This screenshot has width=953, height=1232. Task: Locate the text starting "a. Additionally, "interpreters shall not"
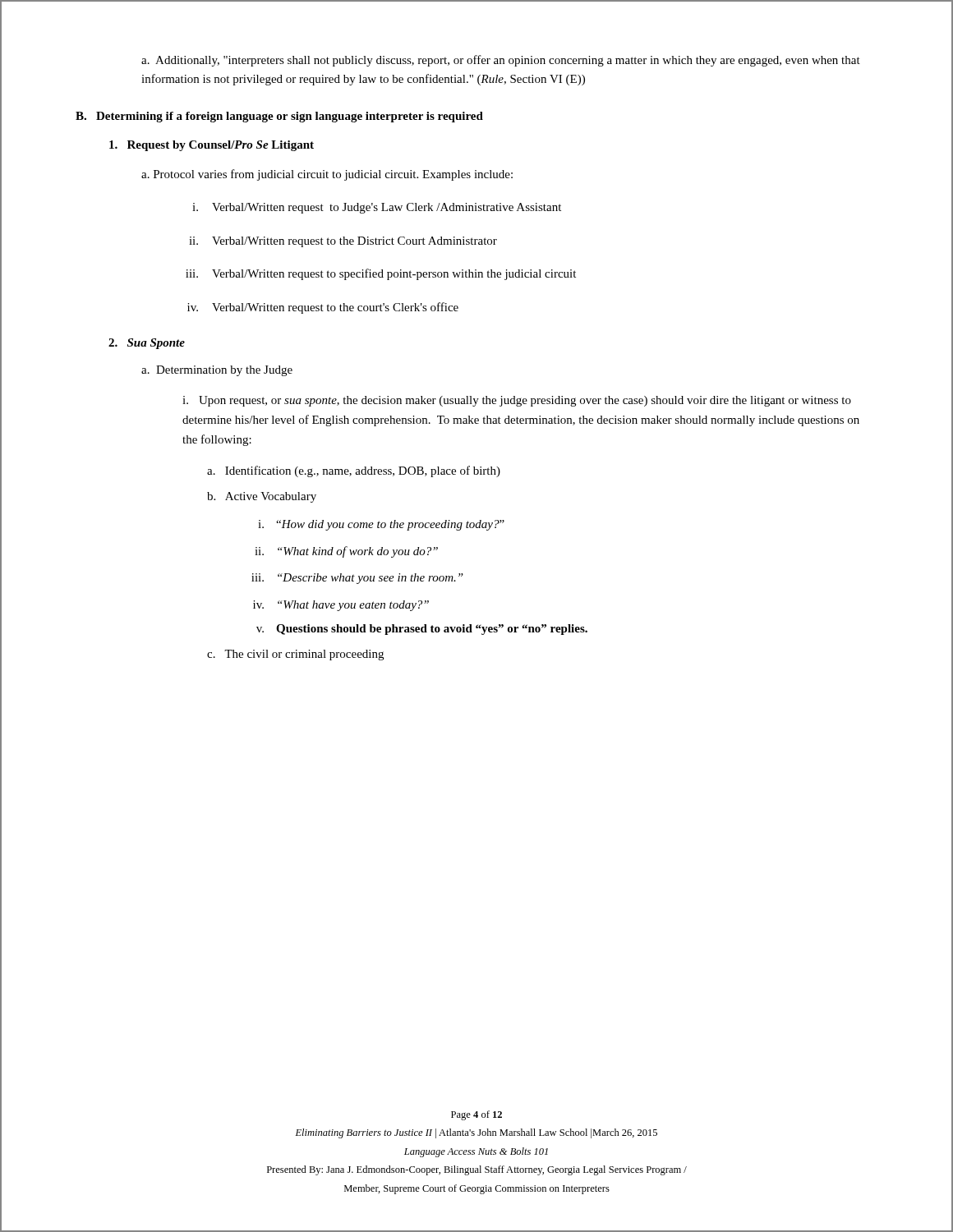click(x=501, y=69)
